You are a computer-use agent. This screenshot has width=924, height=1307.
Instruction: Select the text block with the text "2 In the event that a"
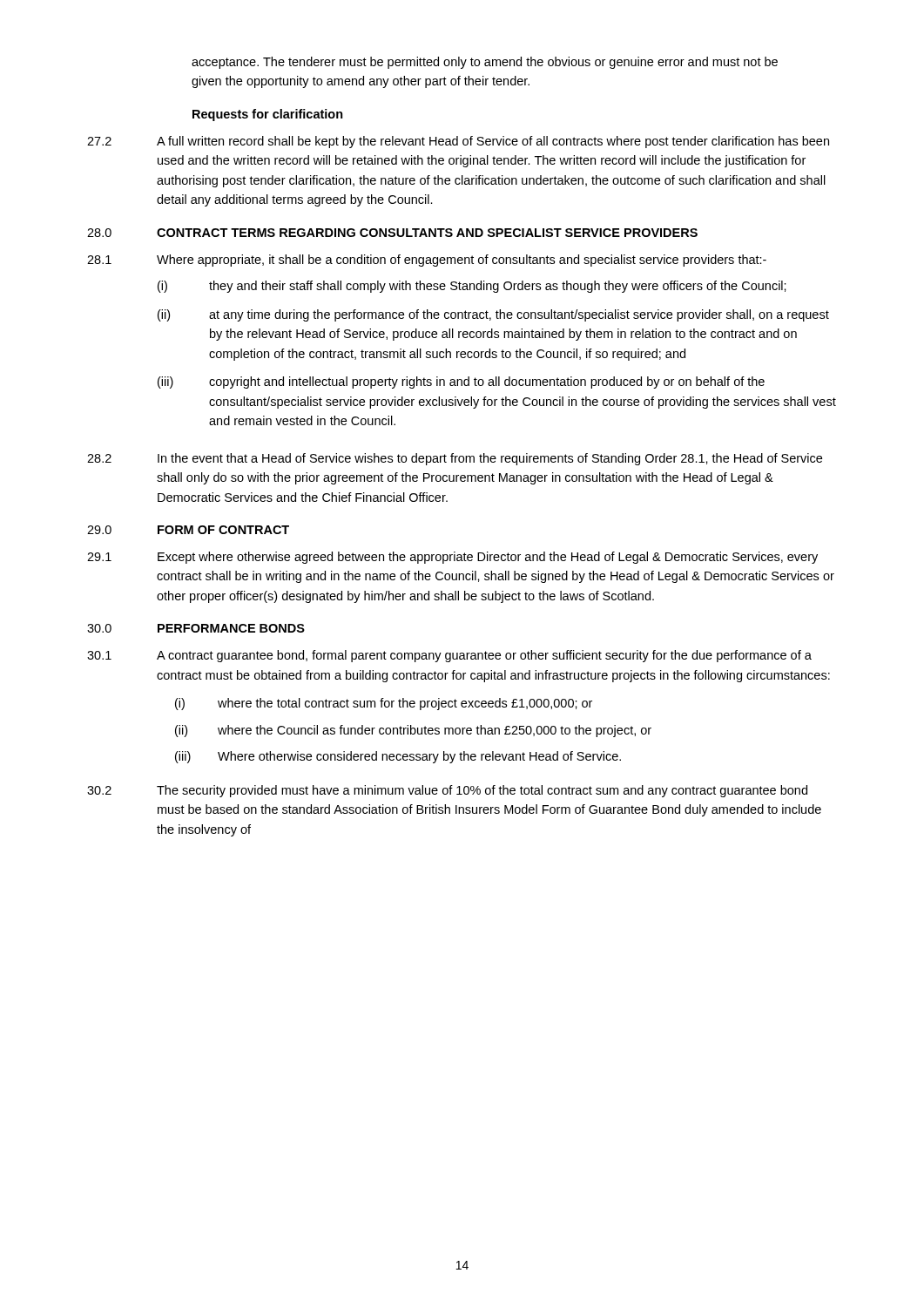click(462, 478)
